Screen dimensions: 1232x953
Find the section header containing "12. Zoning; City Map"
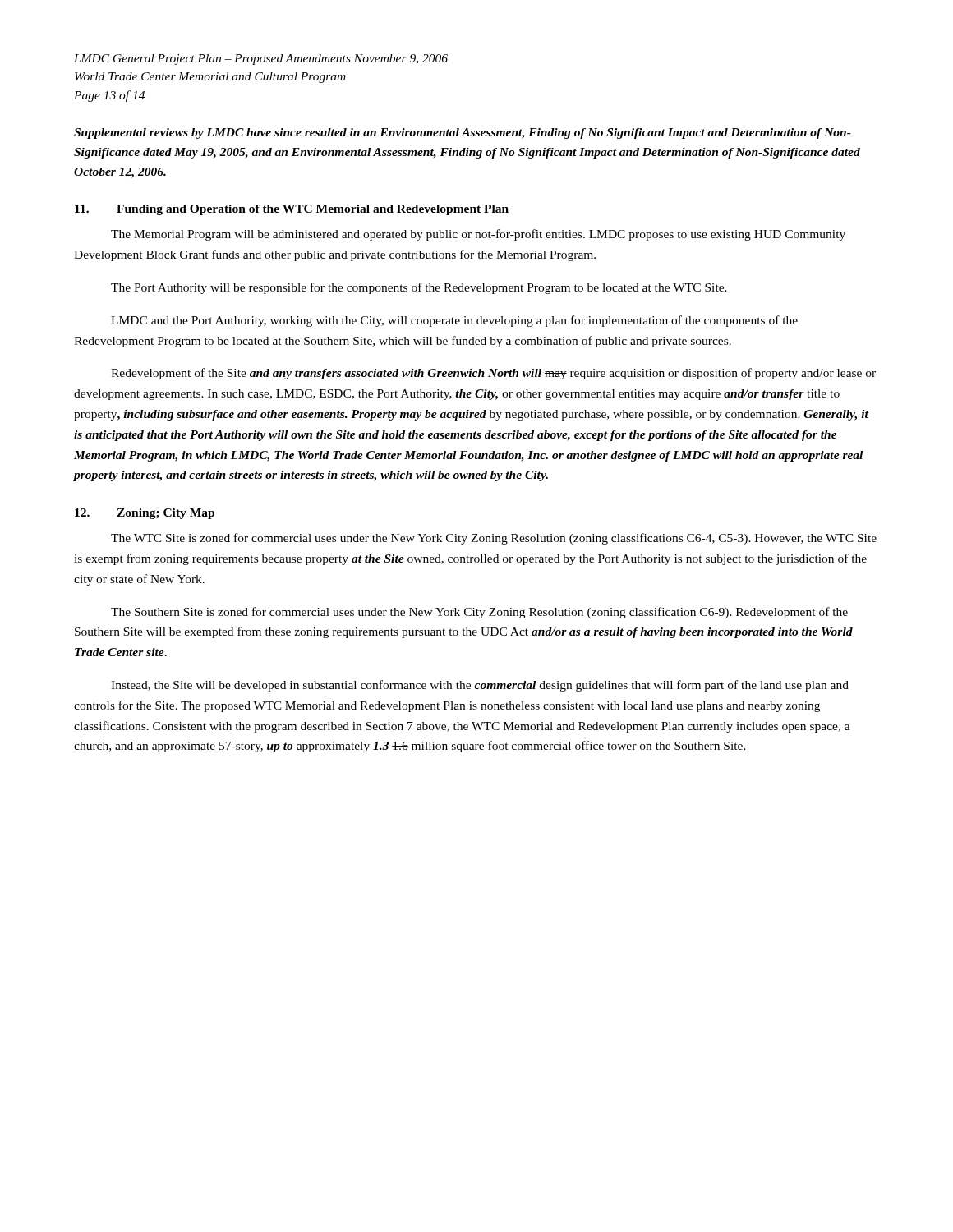coord(144,513)
